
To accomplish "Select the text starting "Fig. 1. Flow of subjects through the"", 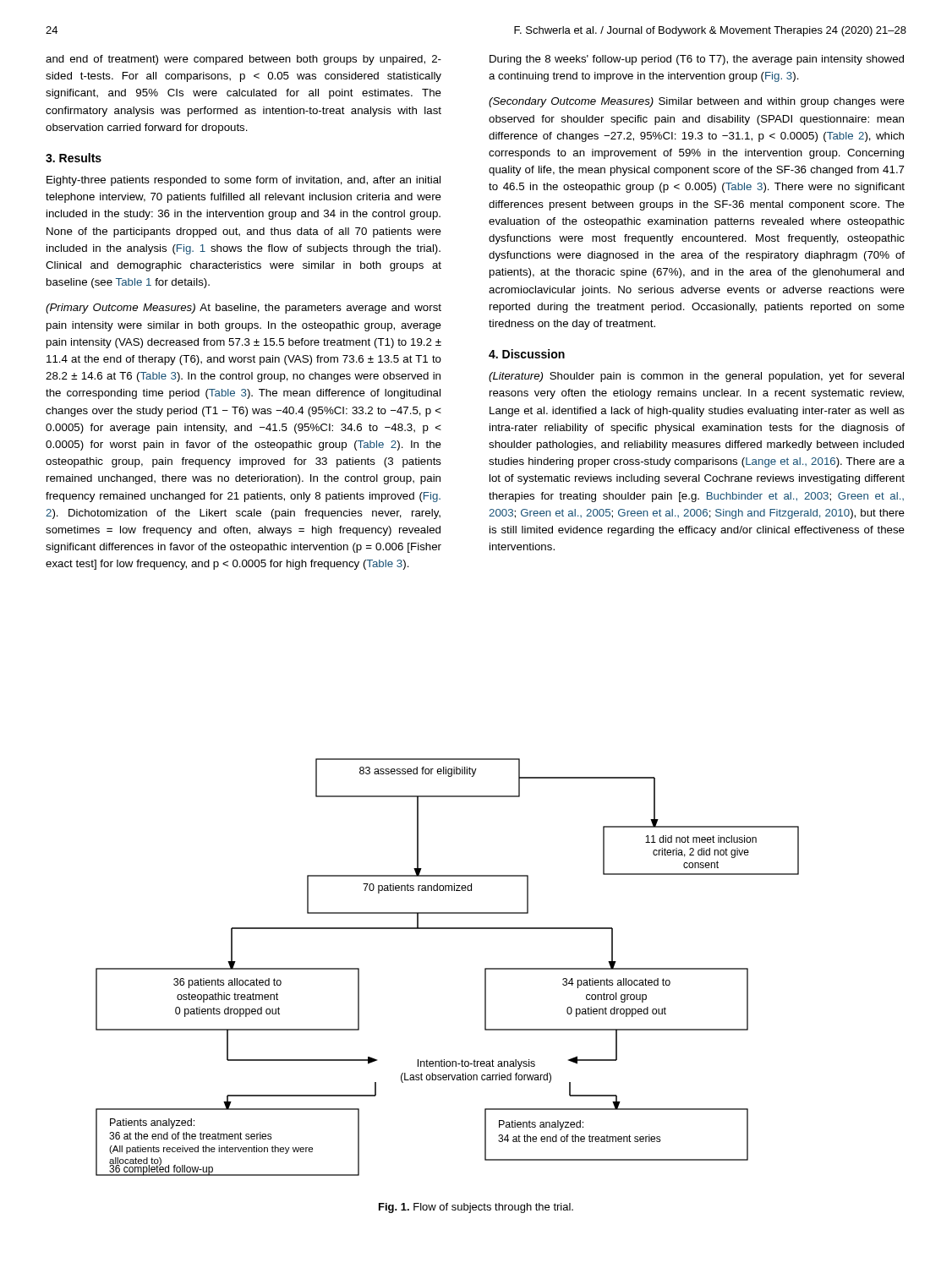I will pyautogui.click(x=476, y=1207).
